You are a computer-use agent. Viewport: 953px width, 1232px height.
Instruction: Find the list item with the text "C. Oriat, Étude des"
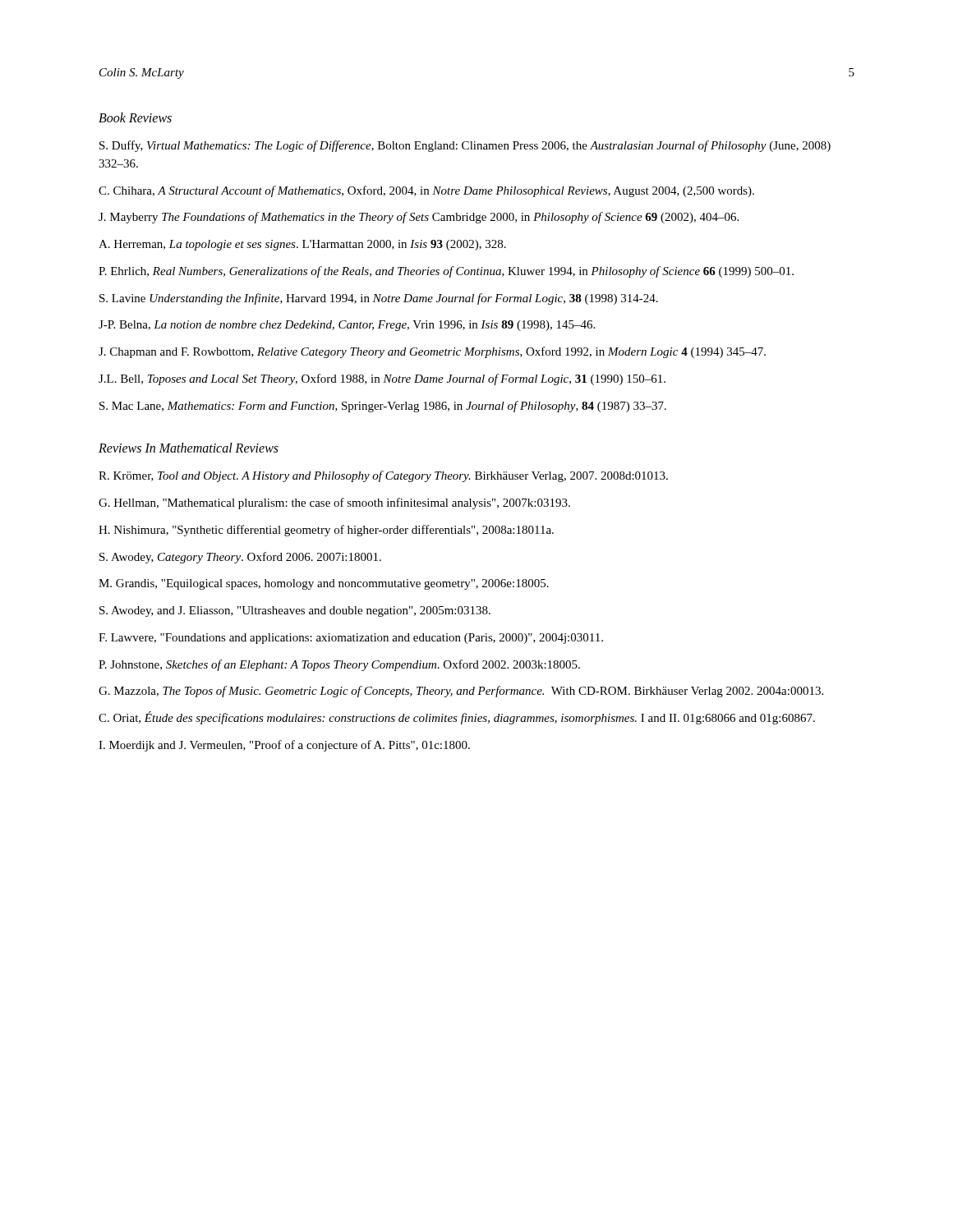click(457, 718)
